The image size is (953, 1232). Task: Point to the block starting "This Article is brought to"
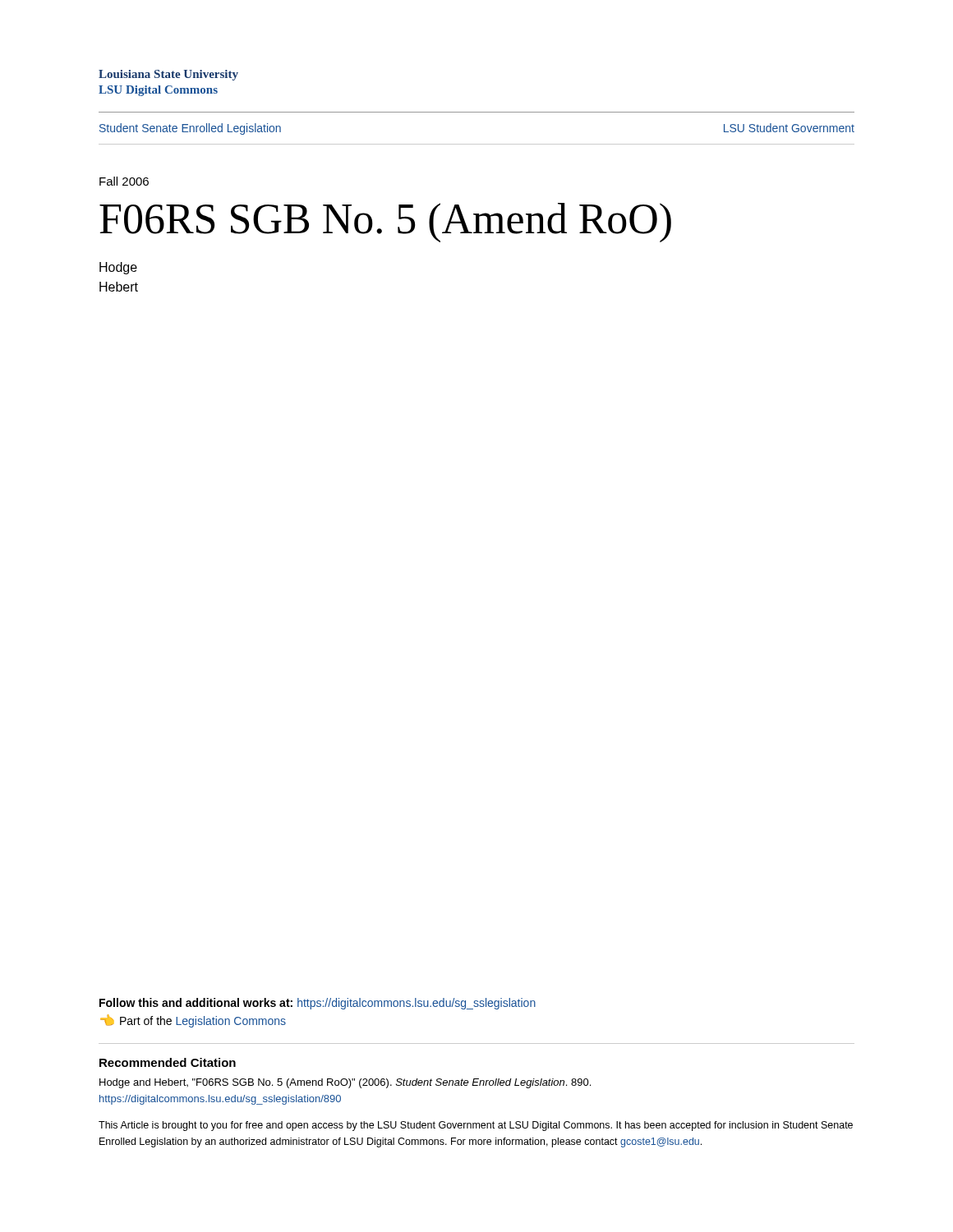pyautogui.click(x=476, y=1133)
